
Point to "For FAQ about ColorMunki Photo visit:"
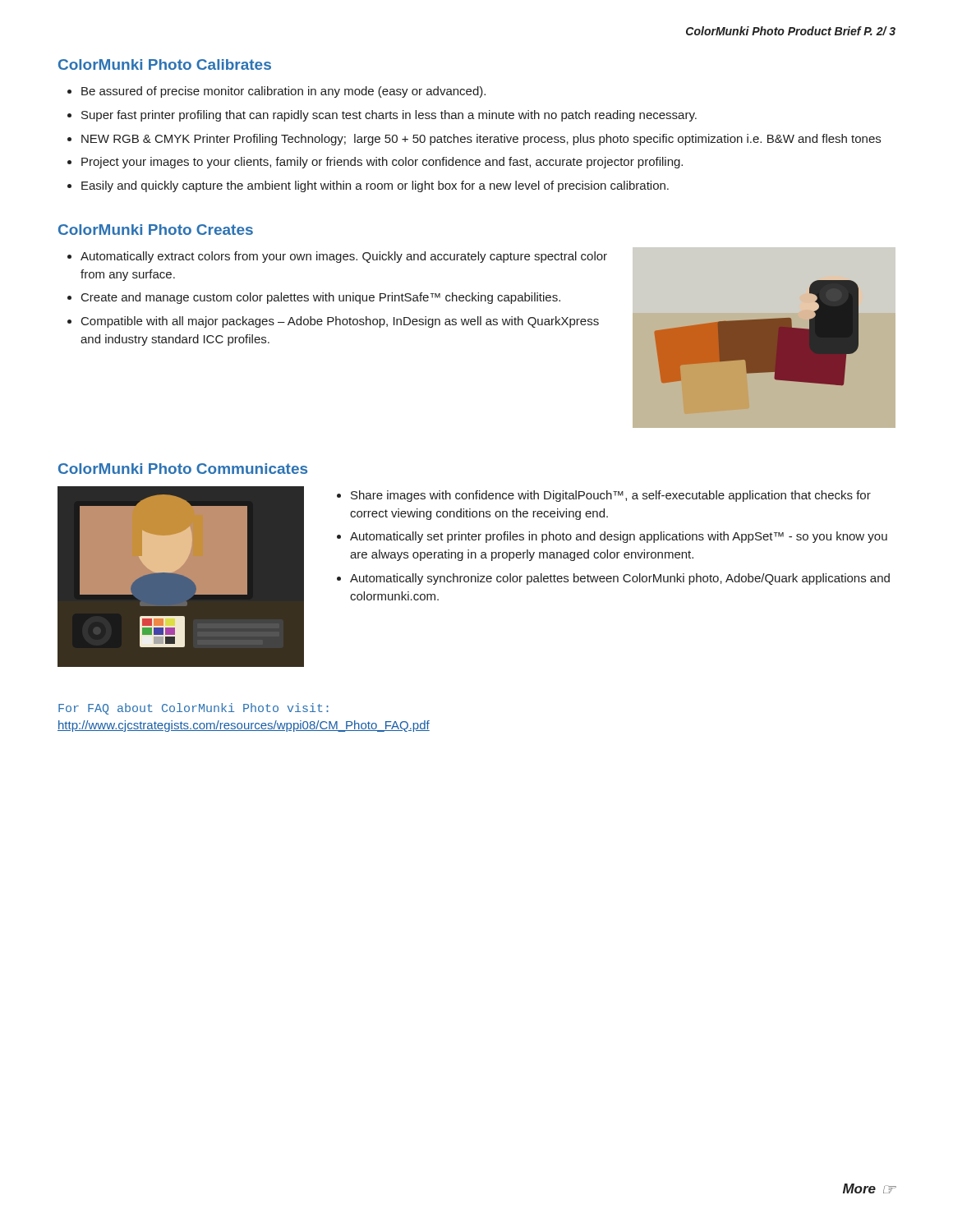pos(194,709)
